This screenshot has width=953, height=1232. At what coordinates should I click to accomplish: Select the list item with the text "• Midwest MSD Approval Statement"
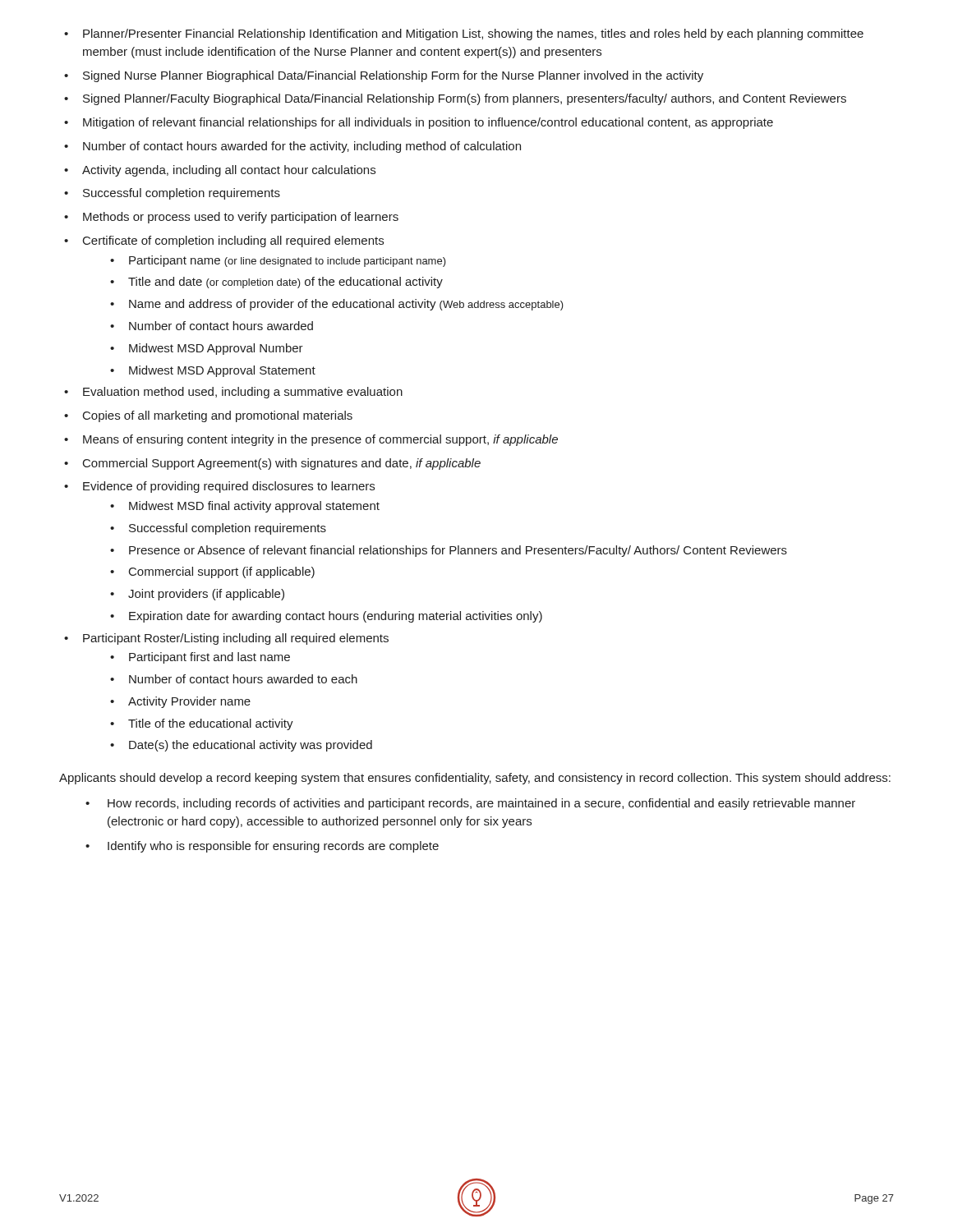tap(213, 370)
